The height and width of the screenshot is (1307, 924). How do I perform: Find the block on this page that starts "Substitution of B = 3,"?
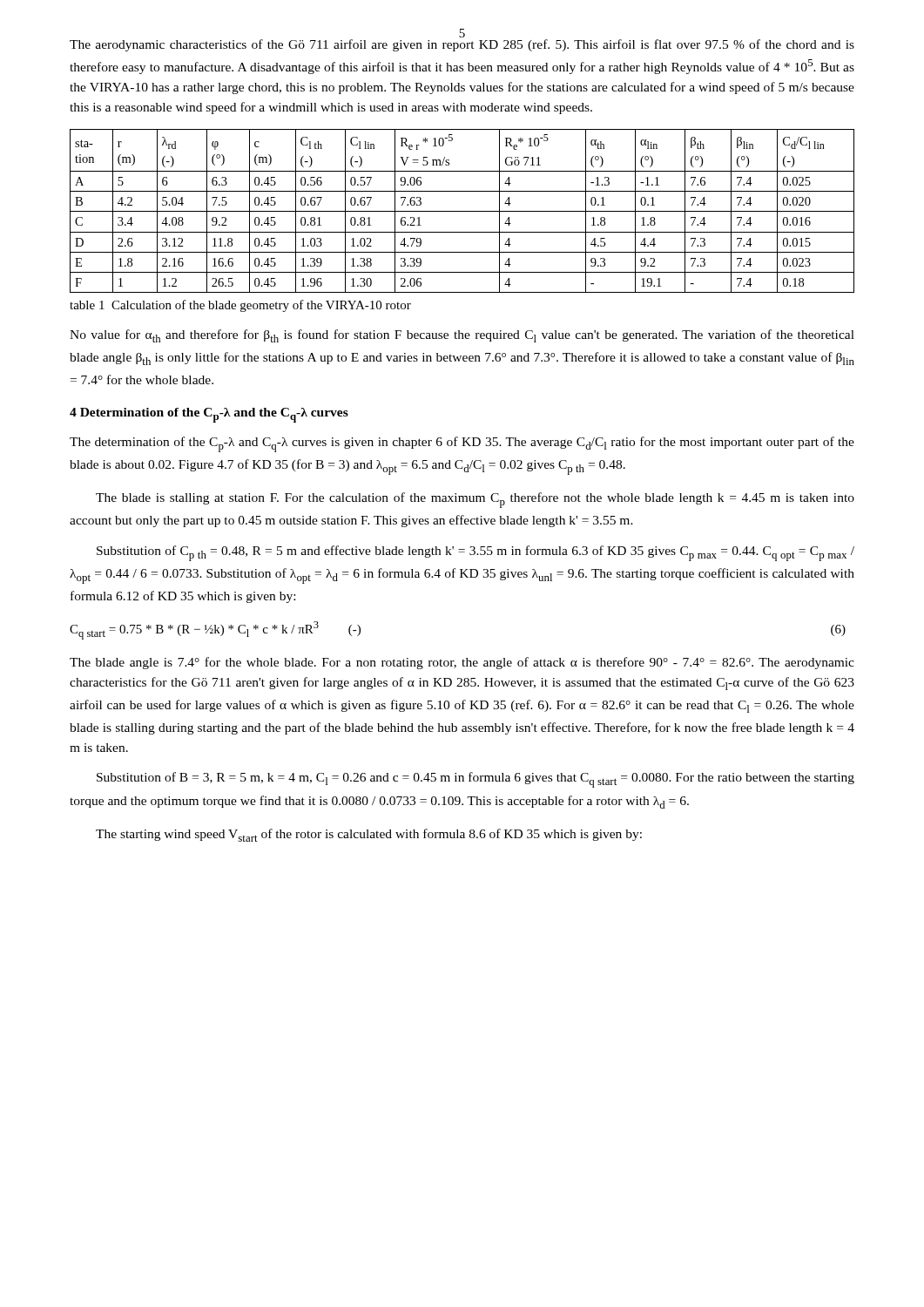(x=462, y=790)
